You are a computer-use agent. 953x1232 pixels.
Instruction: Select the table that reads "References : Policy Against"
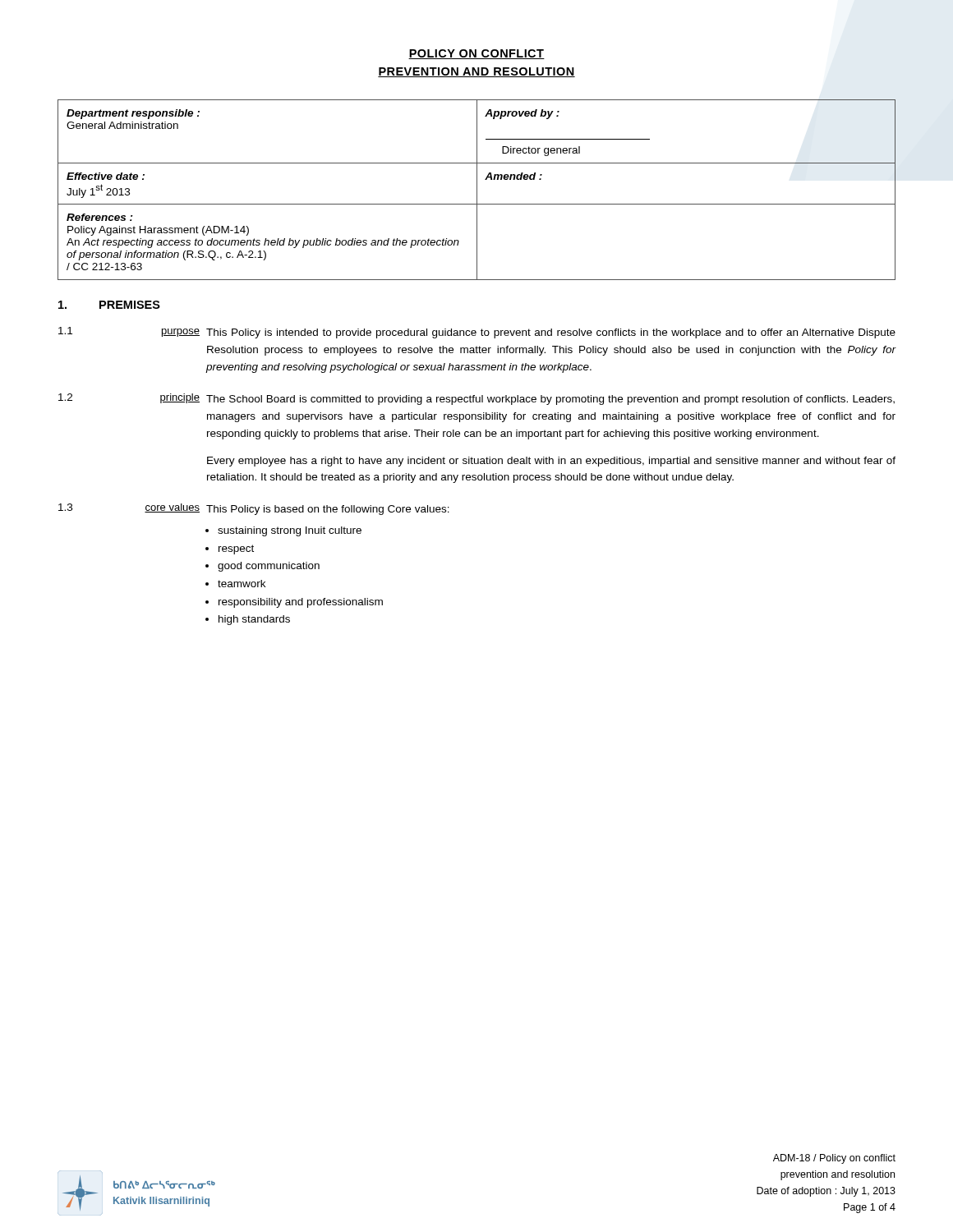pyautogui.click(x=476, y=189)
